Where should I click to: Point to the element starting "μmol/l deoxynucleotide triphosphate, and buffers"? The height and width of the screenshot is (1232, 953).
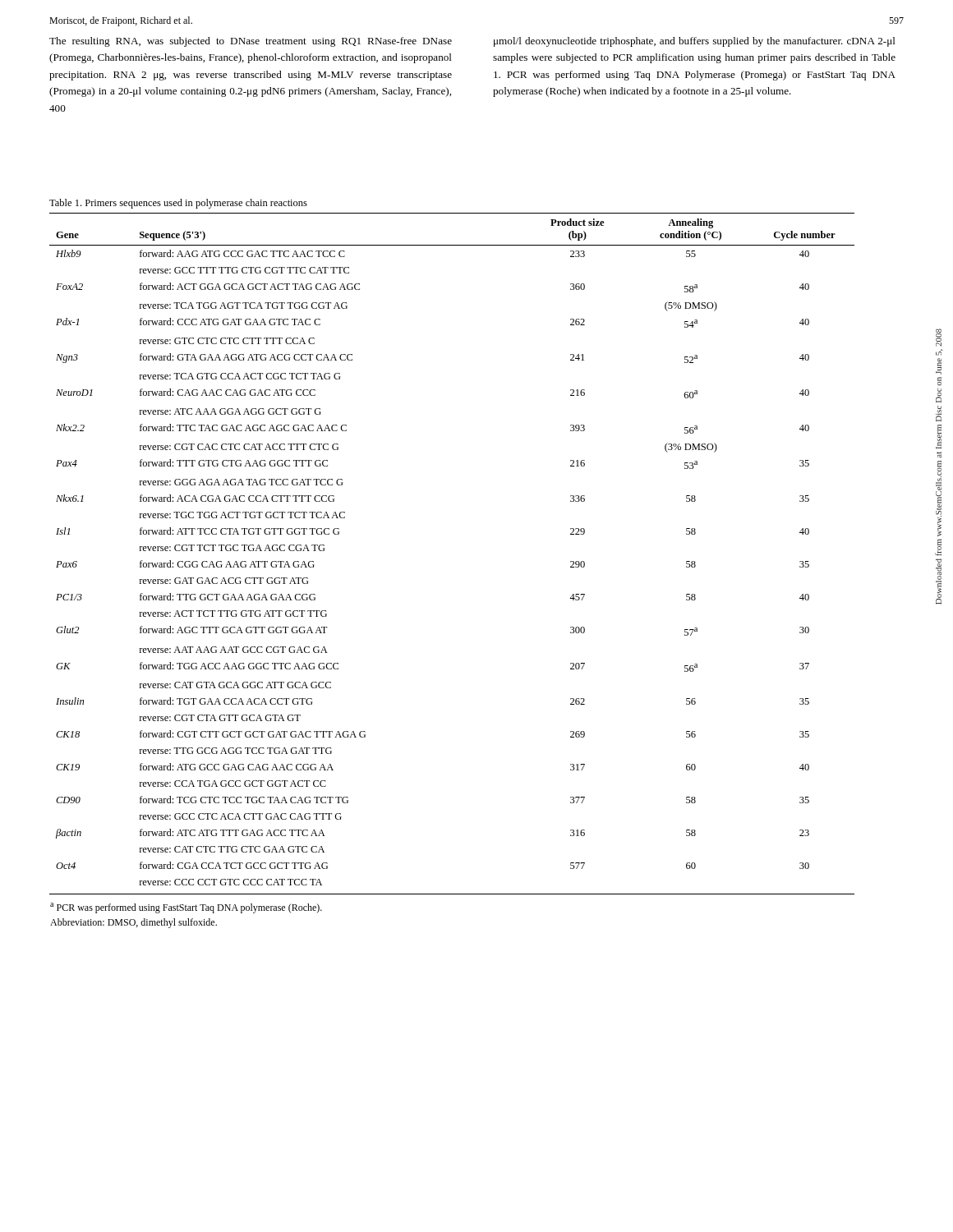pyautogui.click(x=694, y=66)
